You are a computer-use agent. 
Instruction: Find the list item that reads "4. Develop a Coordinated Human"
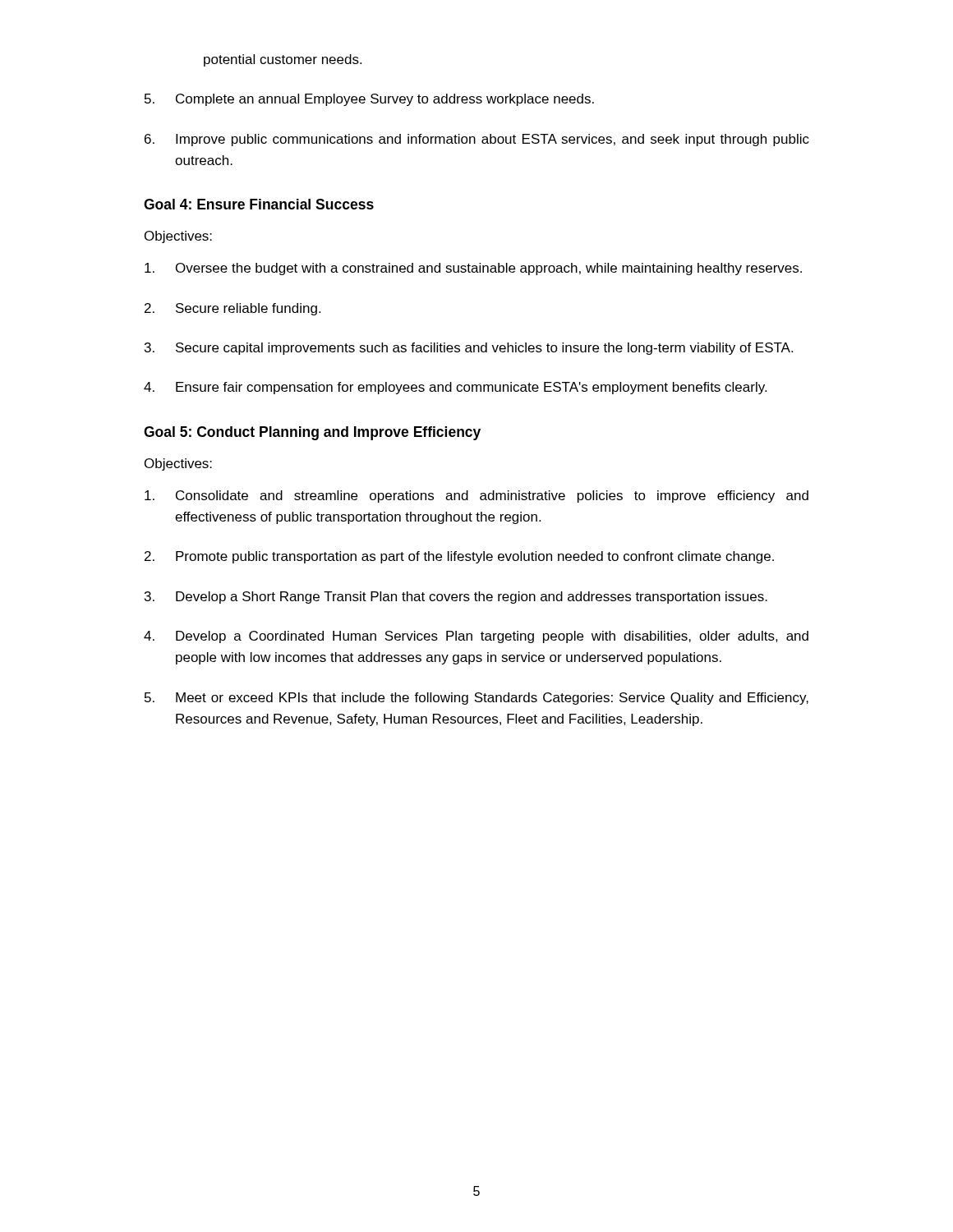click(476, 648)
